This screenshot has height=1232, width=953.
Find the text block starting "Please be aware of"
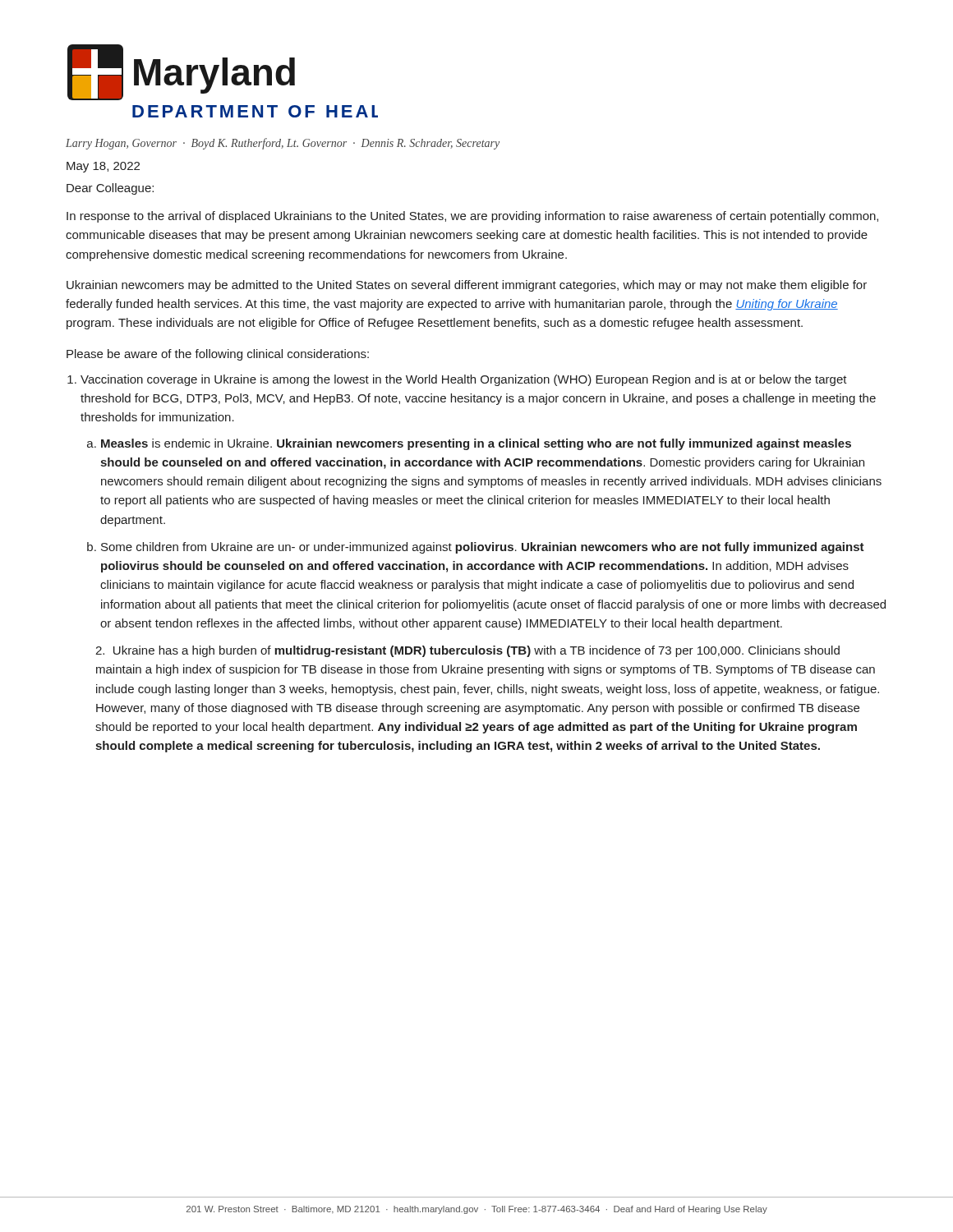pos(218,353)
